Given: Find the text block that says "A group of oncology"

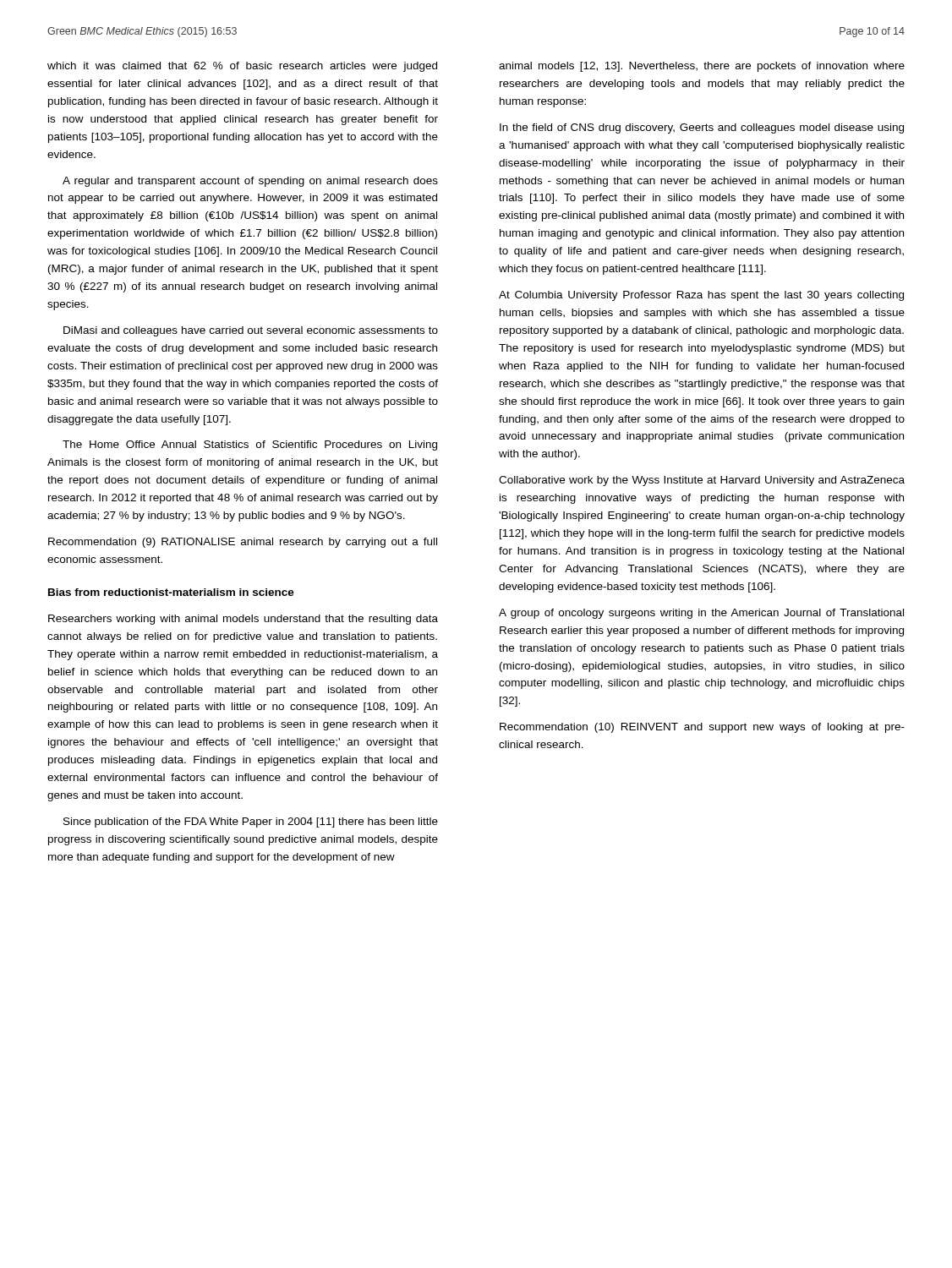Looking at the screenshot, I should (x=702, y=657).
